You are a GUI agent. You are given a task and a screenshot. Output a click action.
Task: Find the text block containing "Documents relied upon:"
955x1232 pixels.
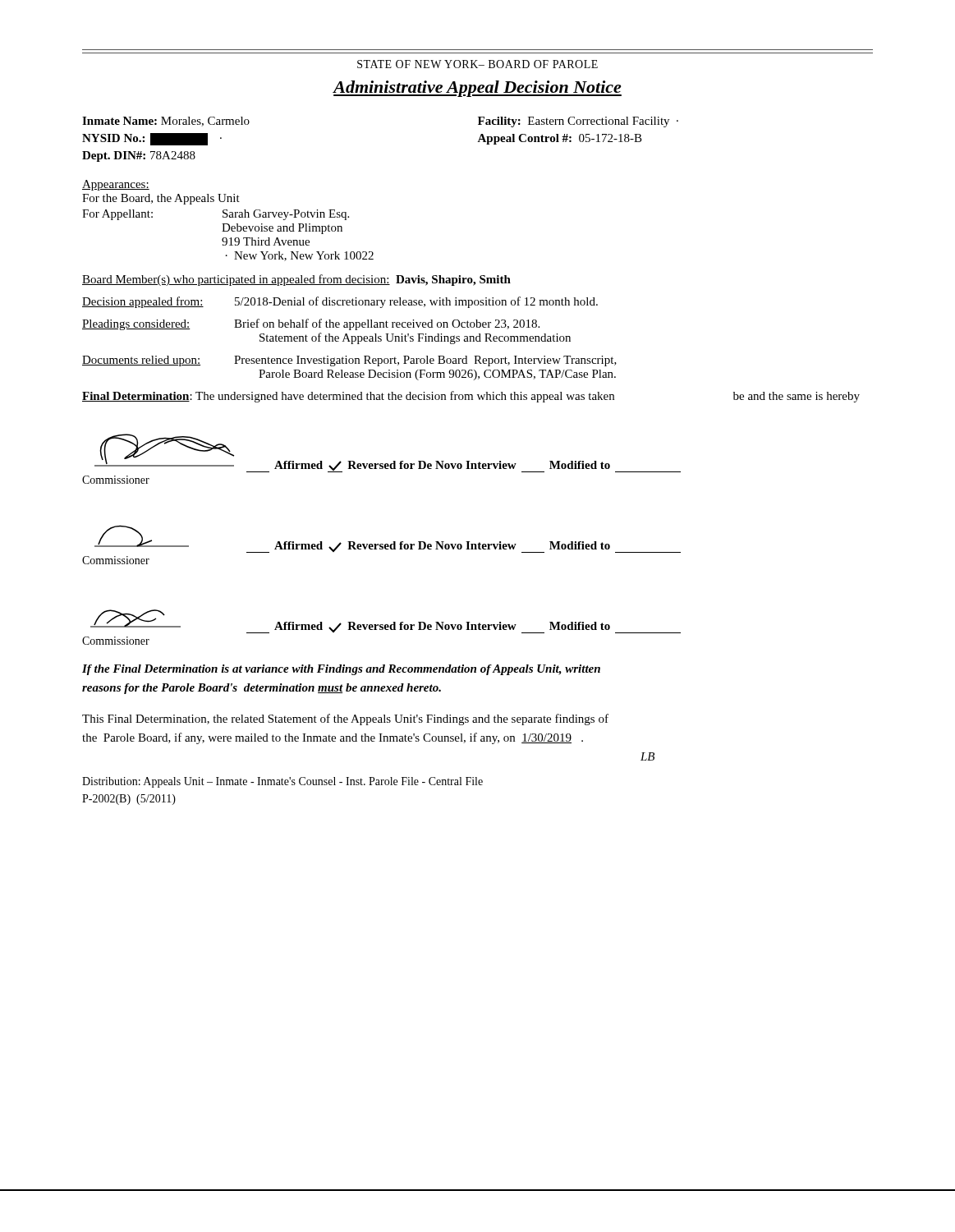tap(349, 367)
